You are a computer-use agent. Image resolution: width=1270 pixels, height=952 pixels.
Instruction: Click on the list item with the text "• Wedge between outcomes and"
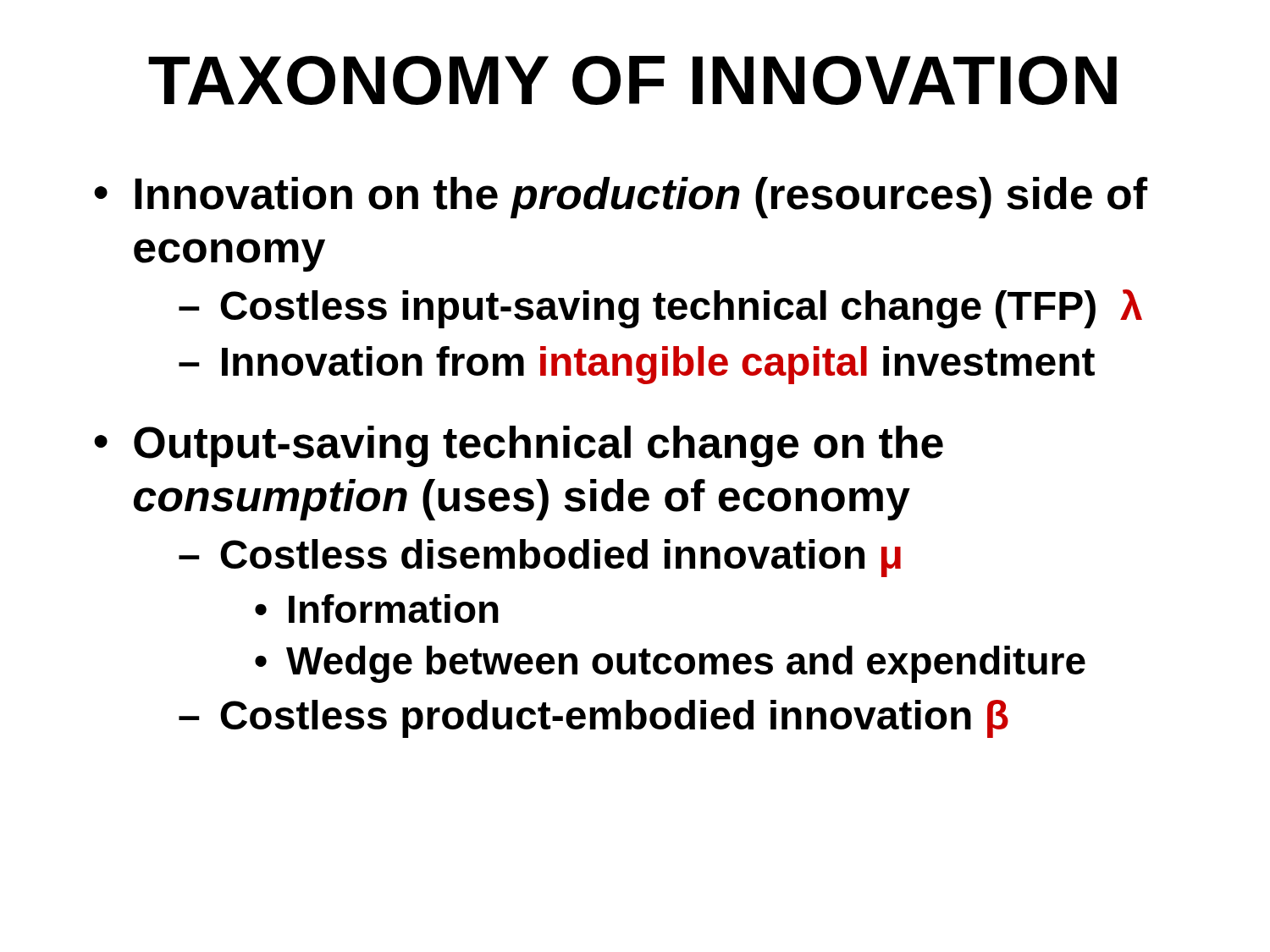point(670,661)
